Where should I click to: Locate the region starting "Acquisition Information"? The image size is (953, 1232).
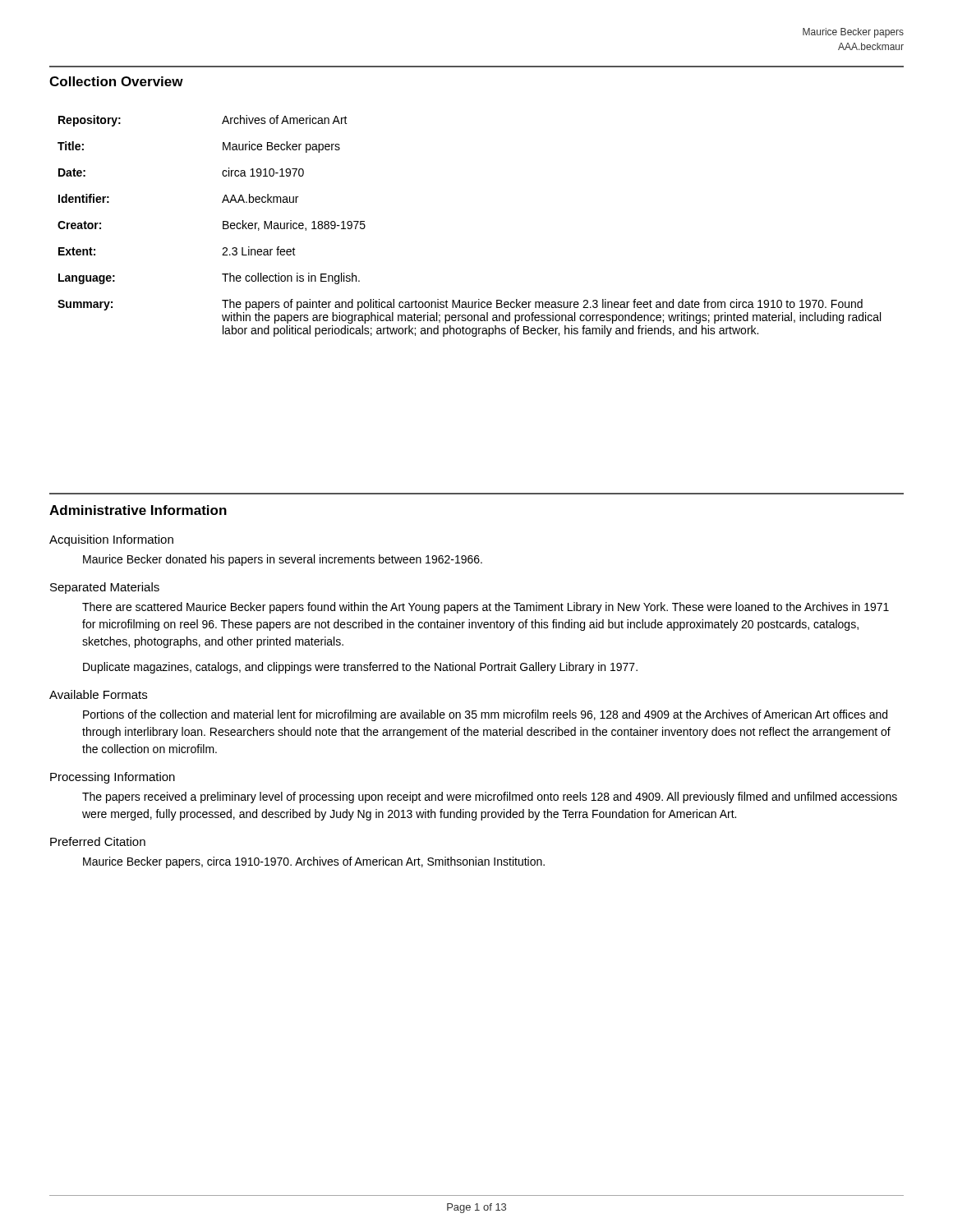[112, 539]
